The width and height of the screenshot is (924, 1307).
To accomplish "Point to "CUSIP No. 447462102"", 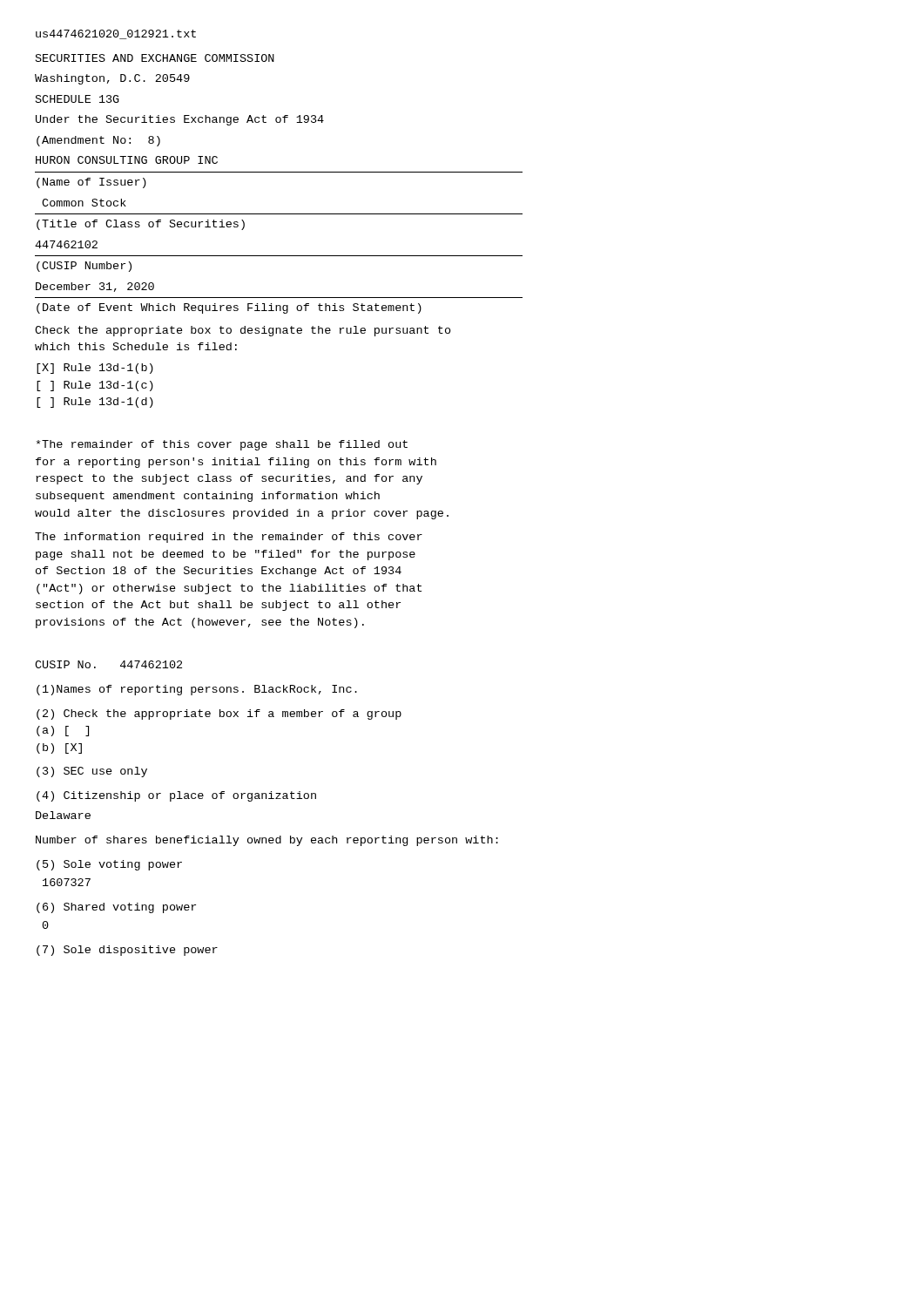I will (109, 666).
